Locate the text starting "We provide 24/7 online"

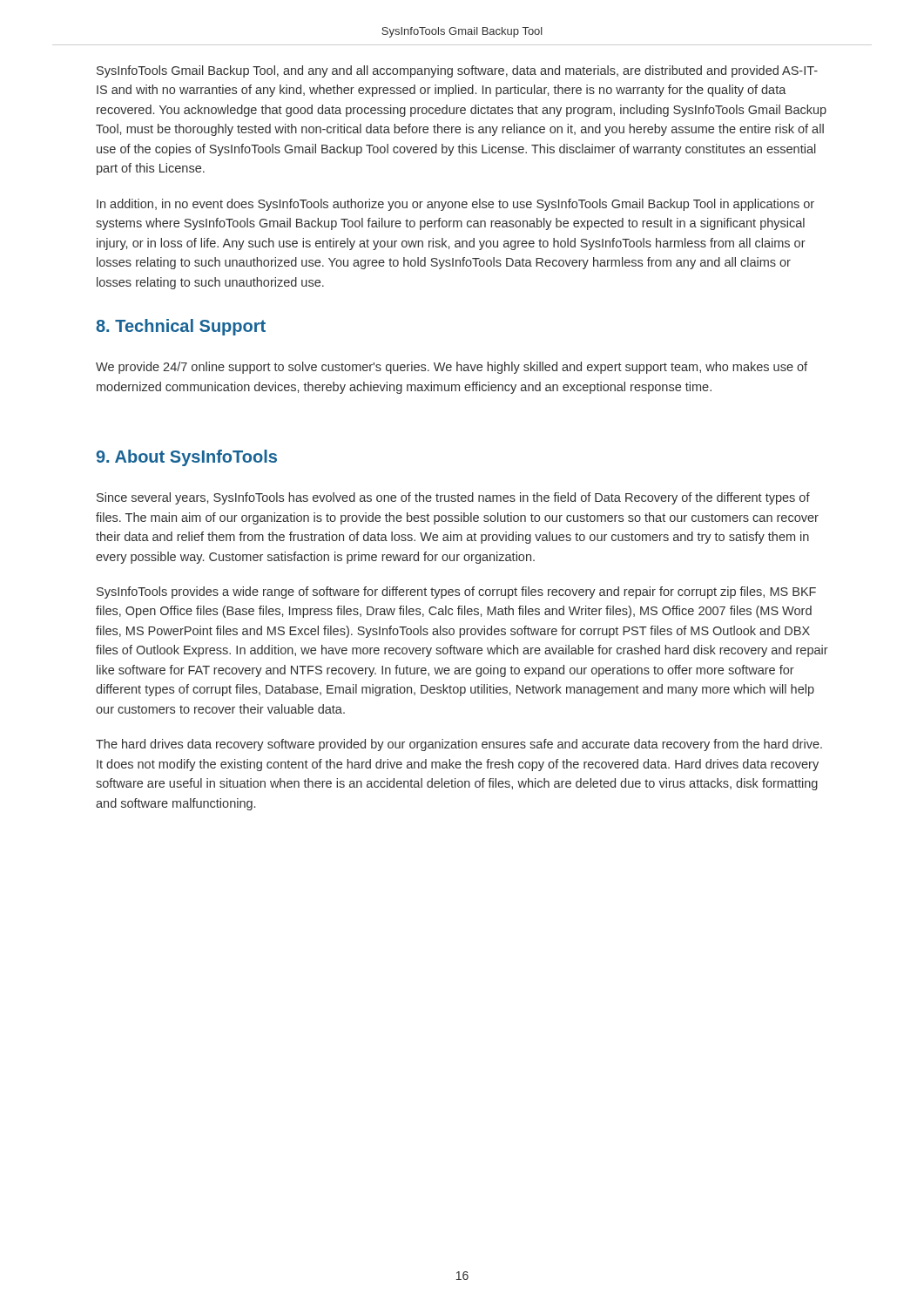(x=452, y=377)
